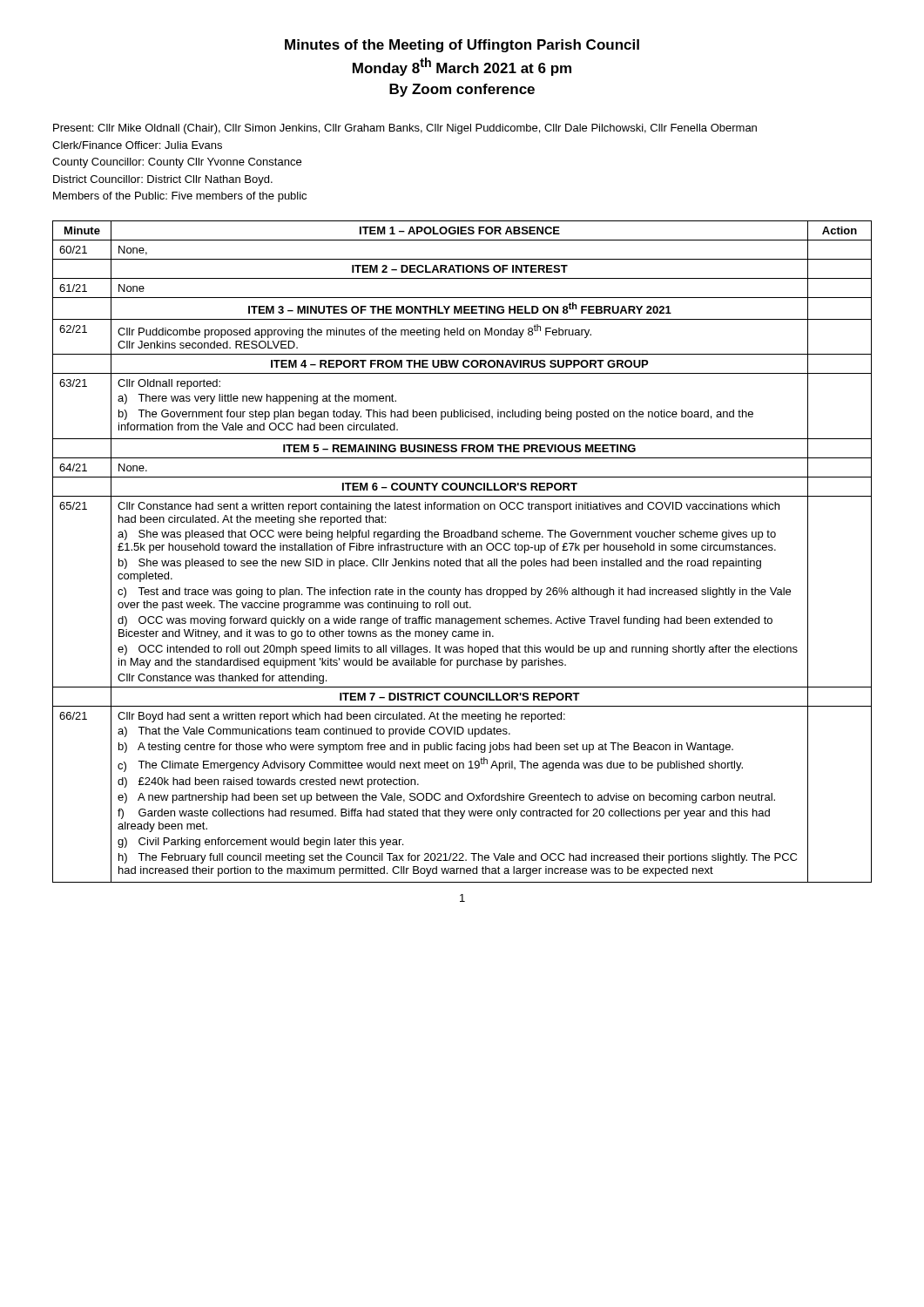Select the title with the text "Minutes of the Meeting"

coord(462,68)
